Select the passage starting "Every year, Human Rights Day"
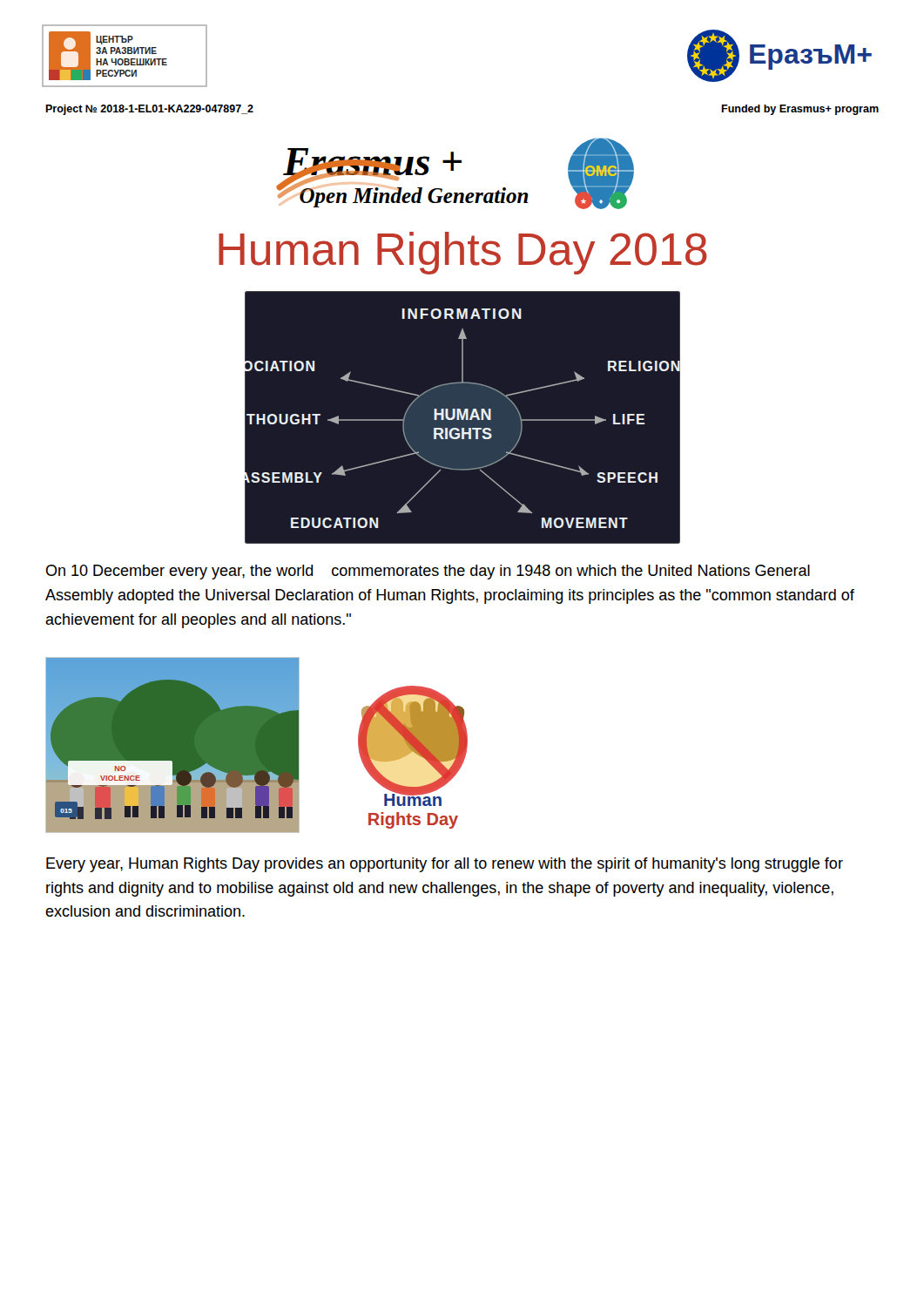Viewport: 924px width, 1307px height. point(444,888)
